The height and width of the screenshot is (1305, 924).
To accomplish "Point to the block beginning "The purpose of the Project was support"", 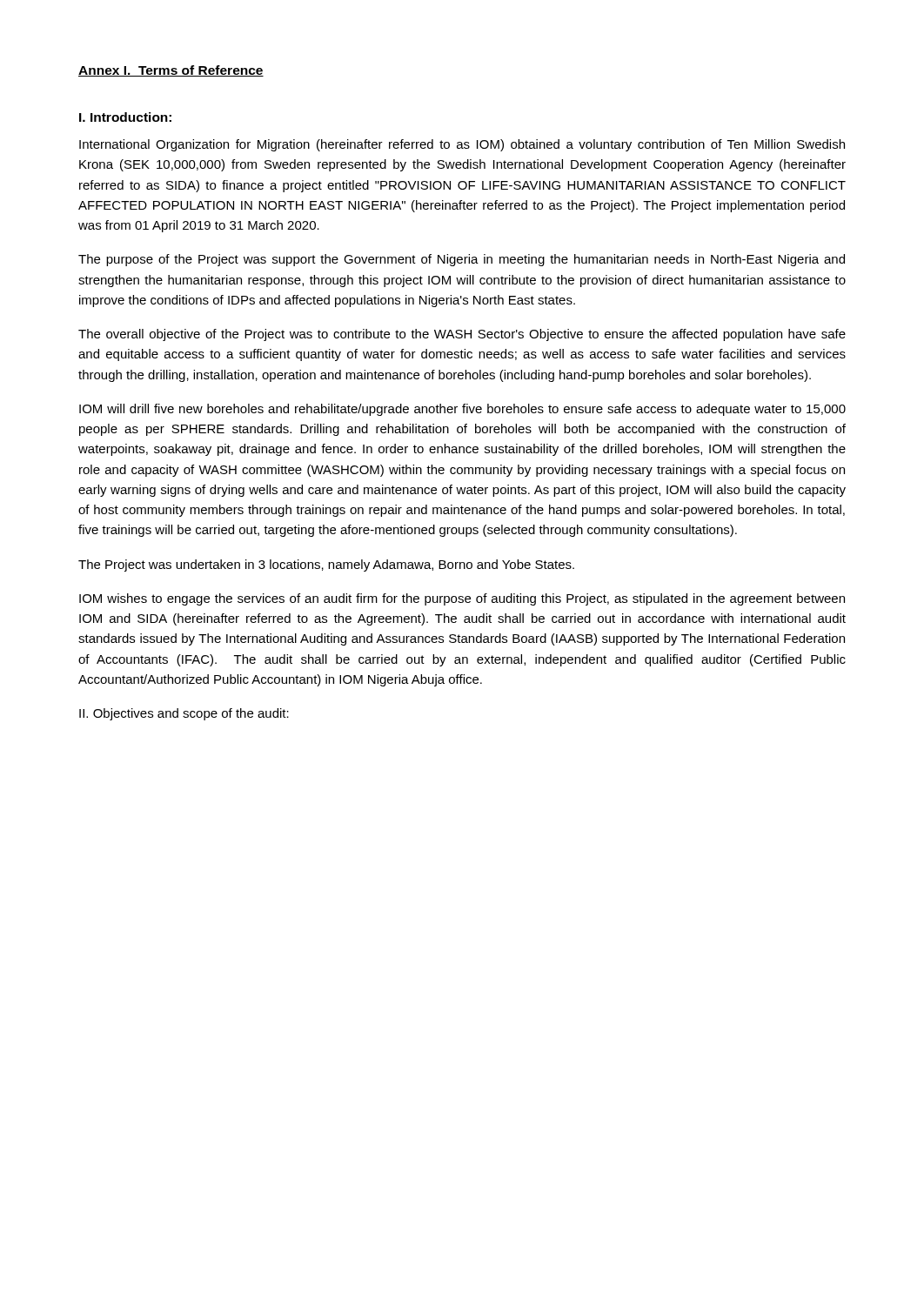I will [462, 279].
